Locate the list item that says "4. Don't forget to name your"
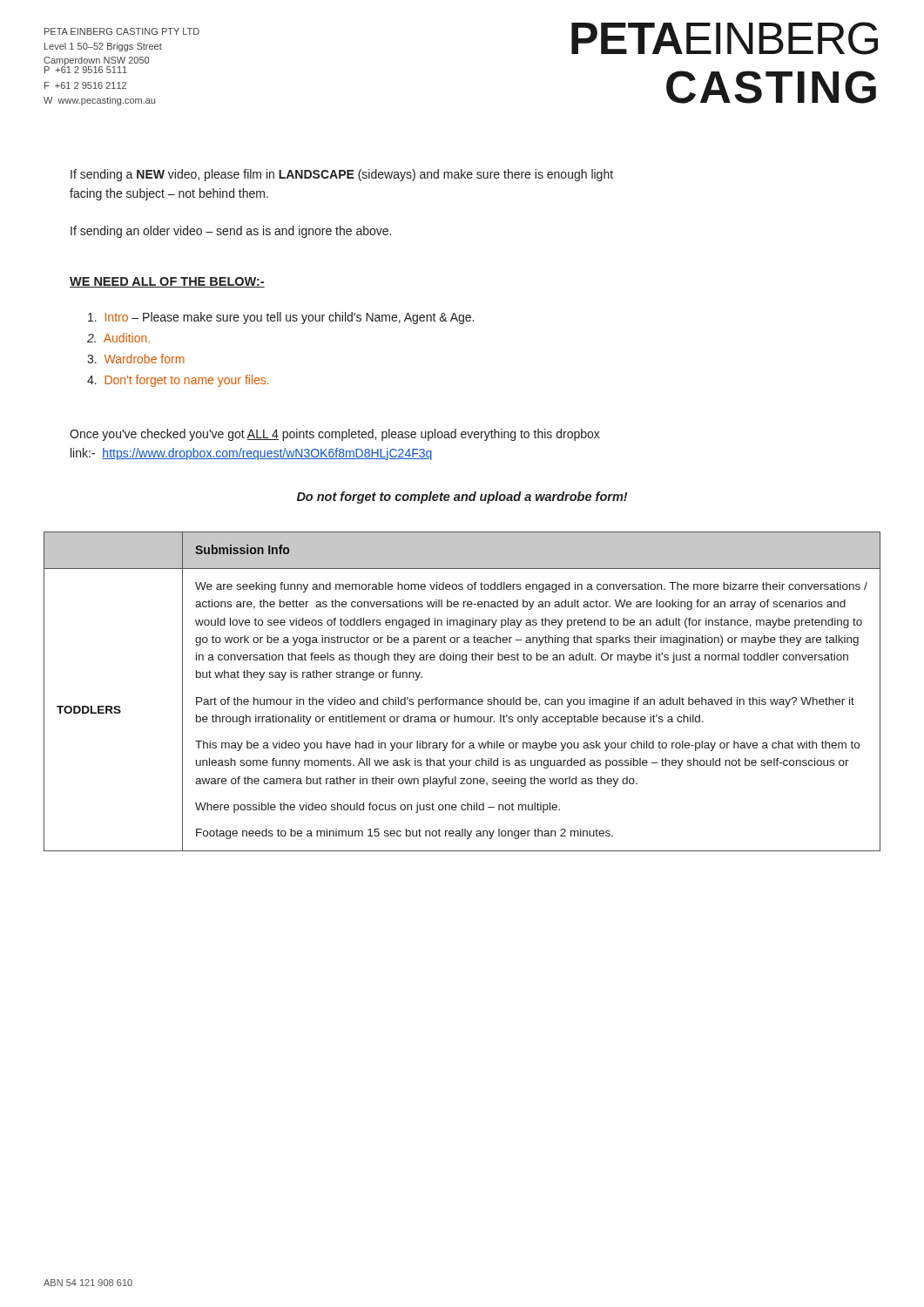 tap(178, 380)
